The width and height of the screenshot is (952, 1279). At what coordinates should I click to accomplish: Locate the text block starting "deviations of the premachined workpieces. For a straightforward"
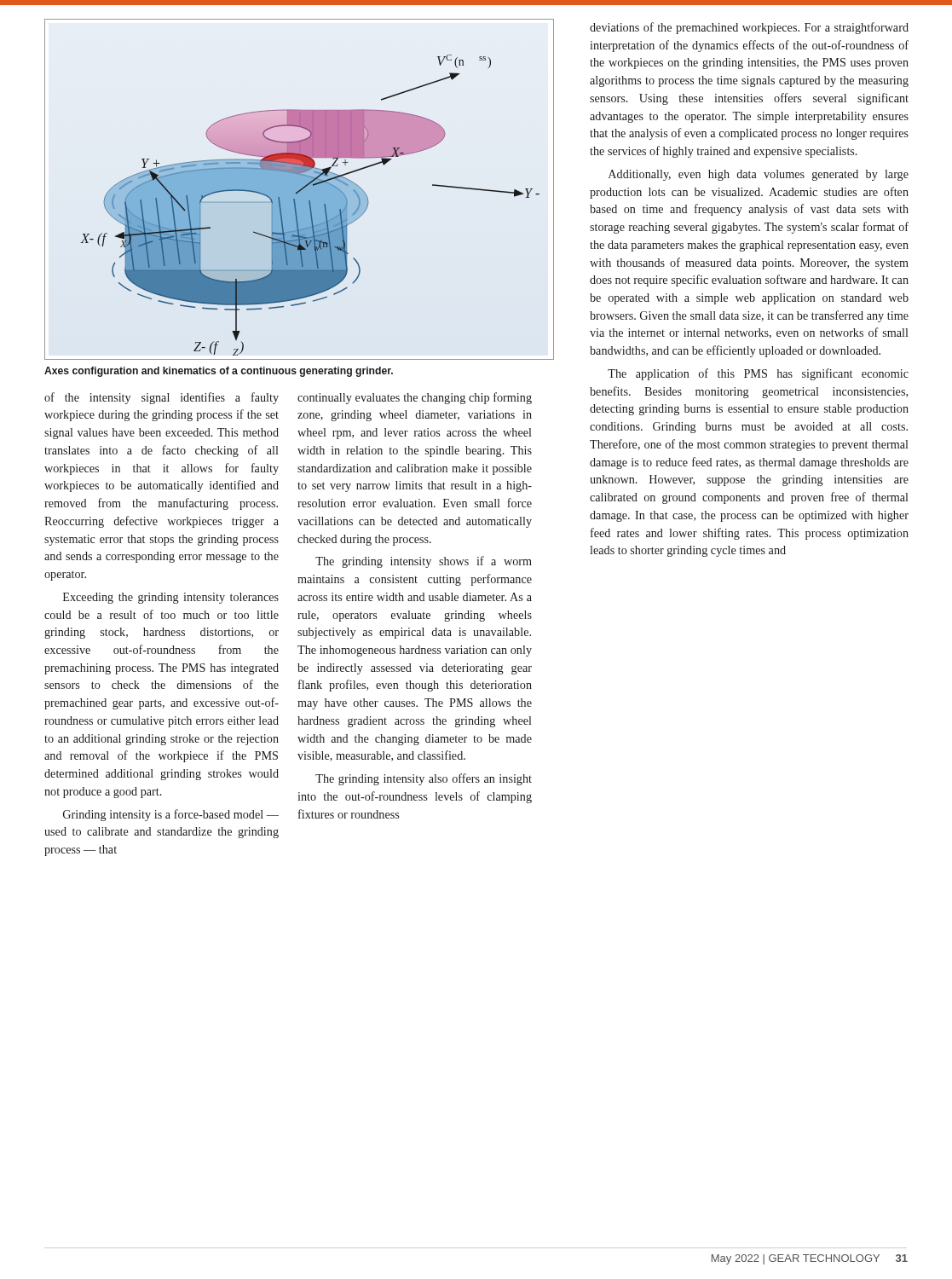[749, 289]
